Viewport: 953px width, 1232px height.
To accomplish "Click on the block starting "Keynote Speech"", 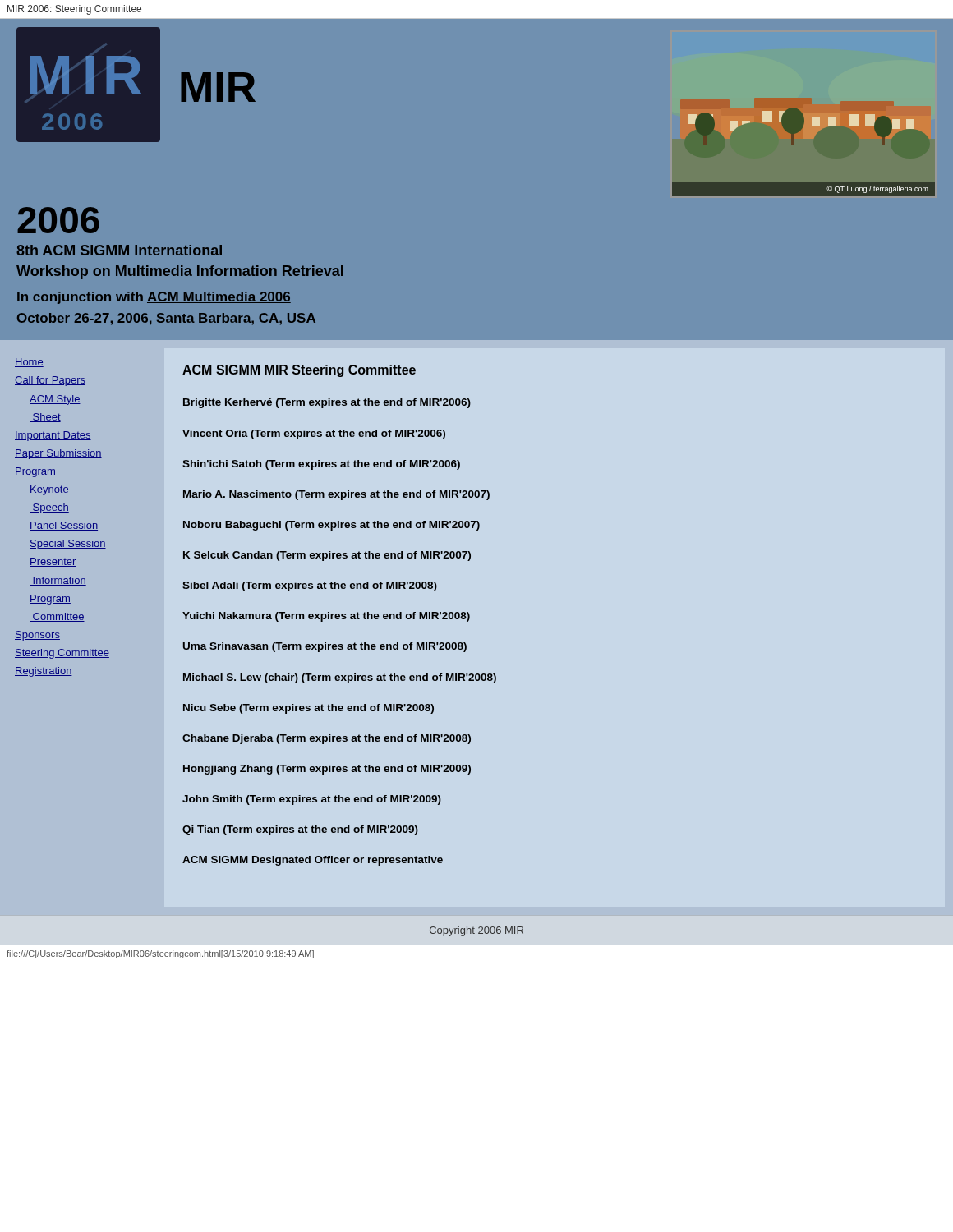I will pos(49,490).
